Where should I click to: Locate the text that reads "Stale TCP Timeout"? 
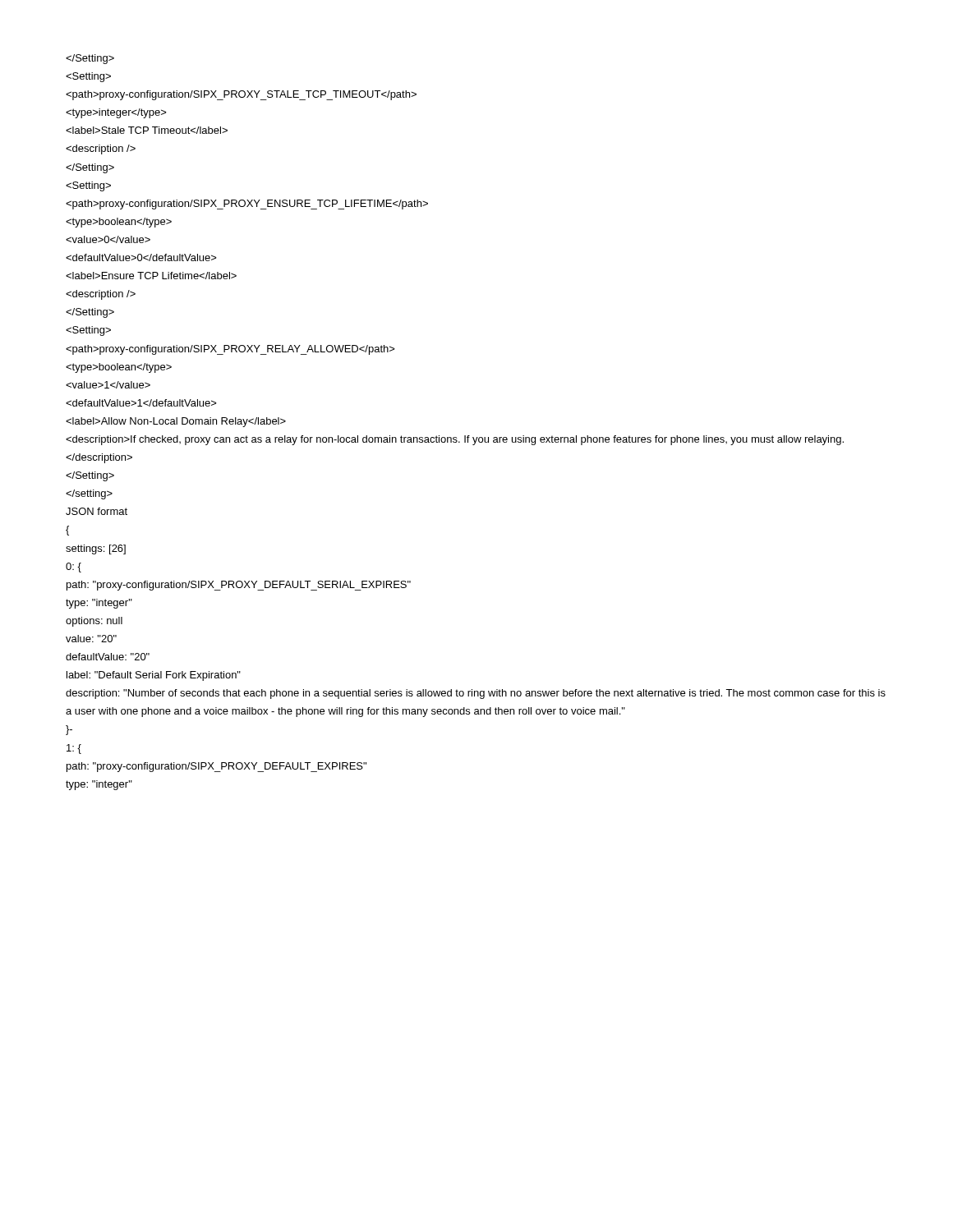pos(147,130)
